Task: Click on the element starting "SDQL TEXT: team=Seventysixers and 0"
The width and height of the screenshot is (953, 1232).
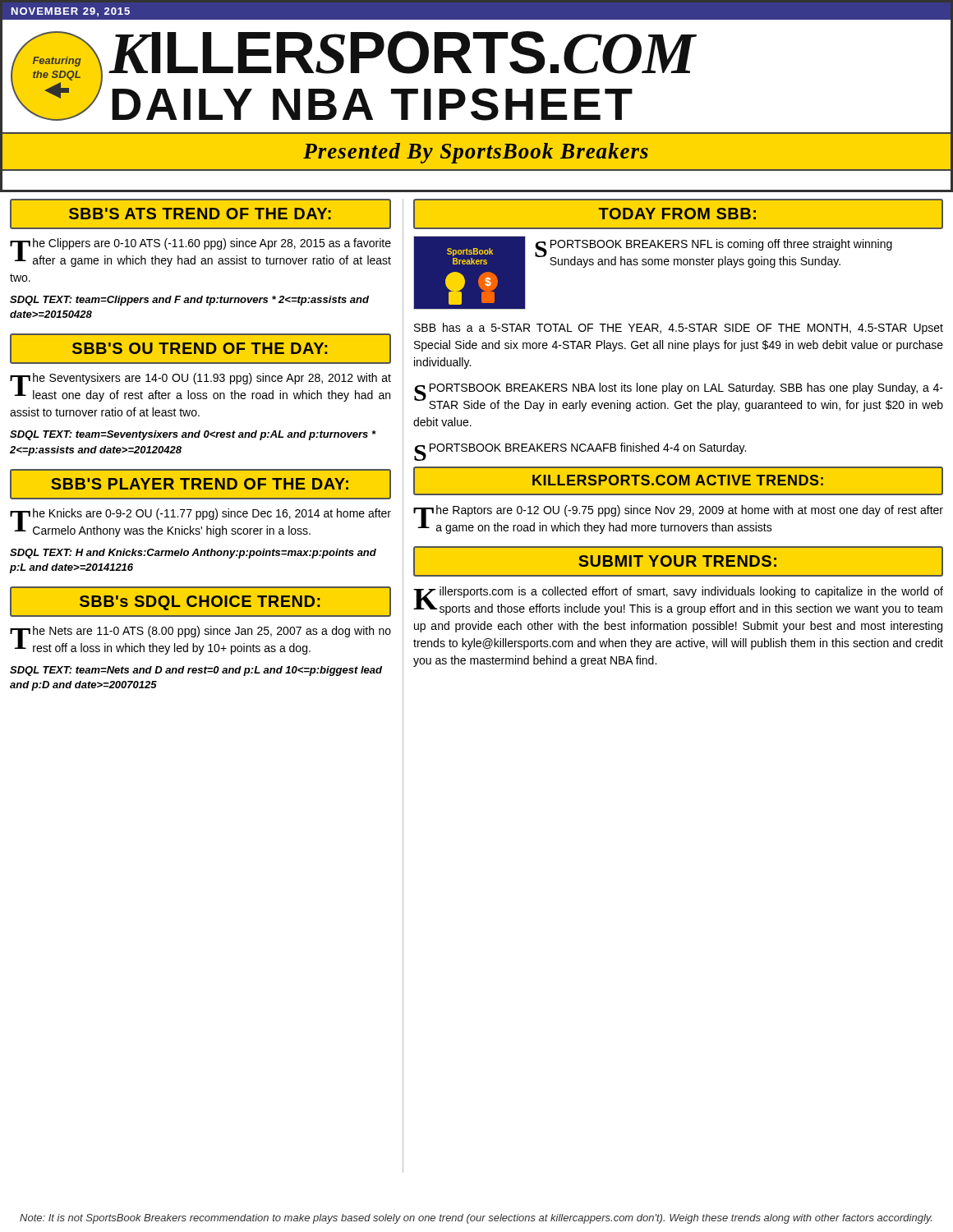Action: point(193,442)
